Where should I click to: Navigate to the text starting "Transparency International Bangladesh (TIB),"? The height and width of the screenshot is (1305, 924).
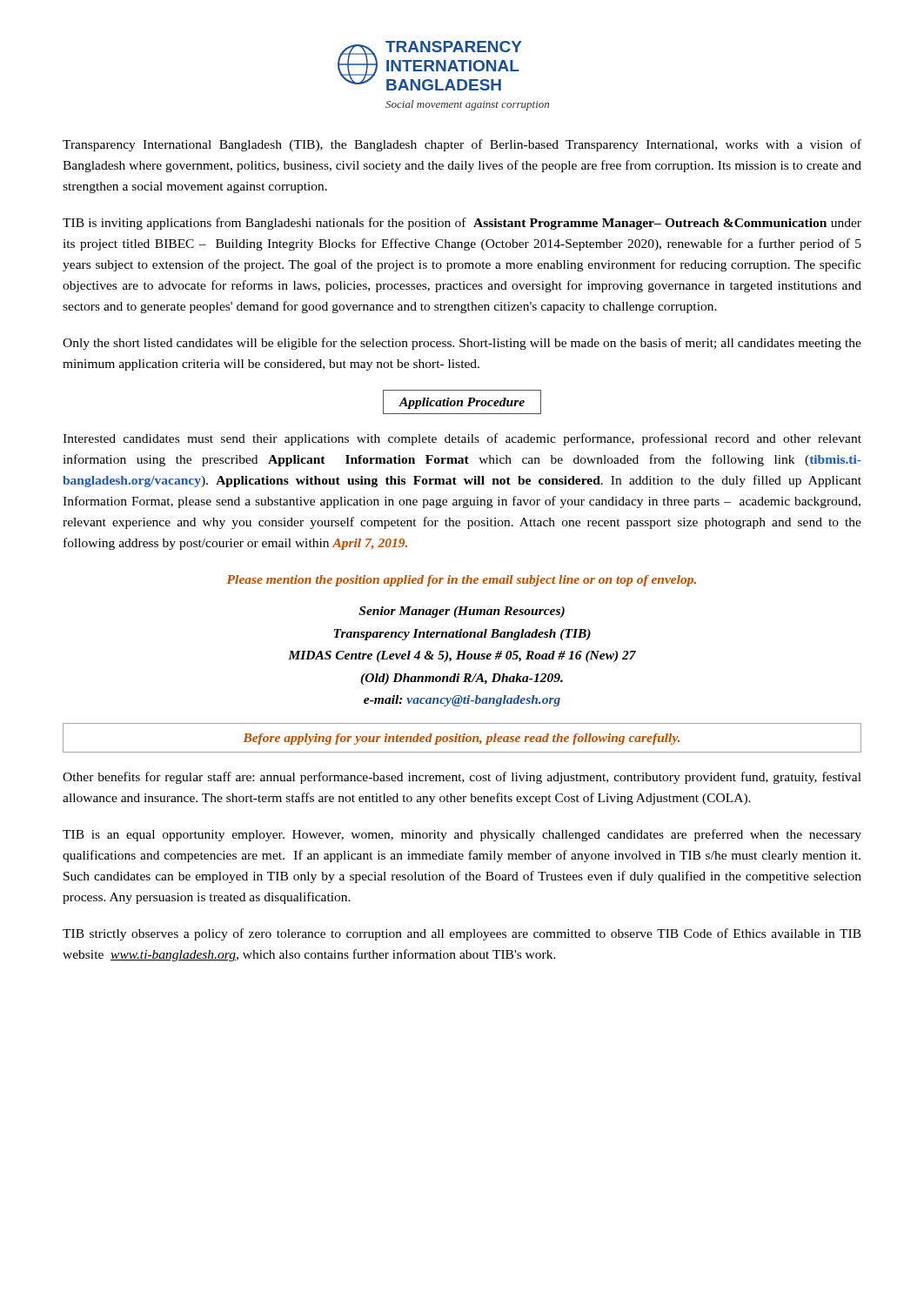(462, 165)
